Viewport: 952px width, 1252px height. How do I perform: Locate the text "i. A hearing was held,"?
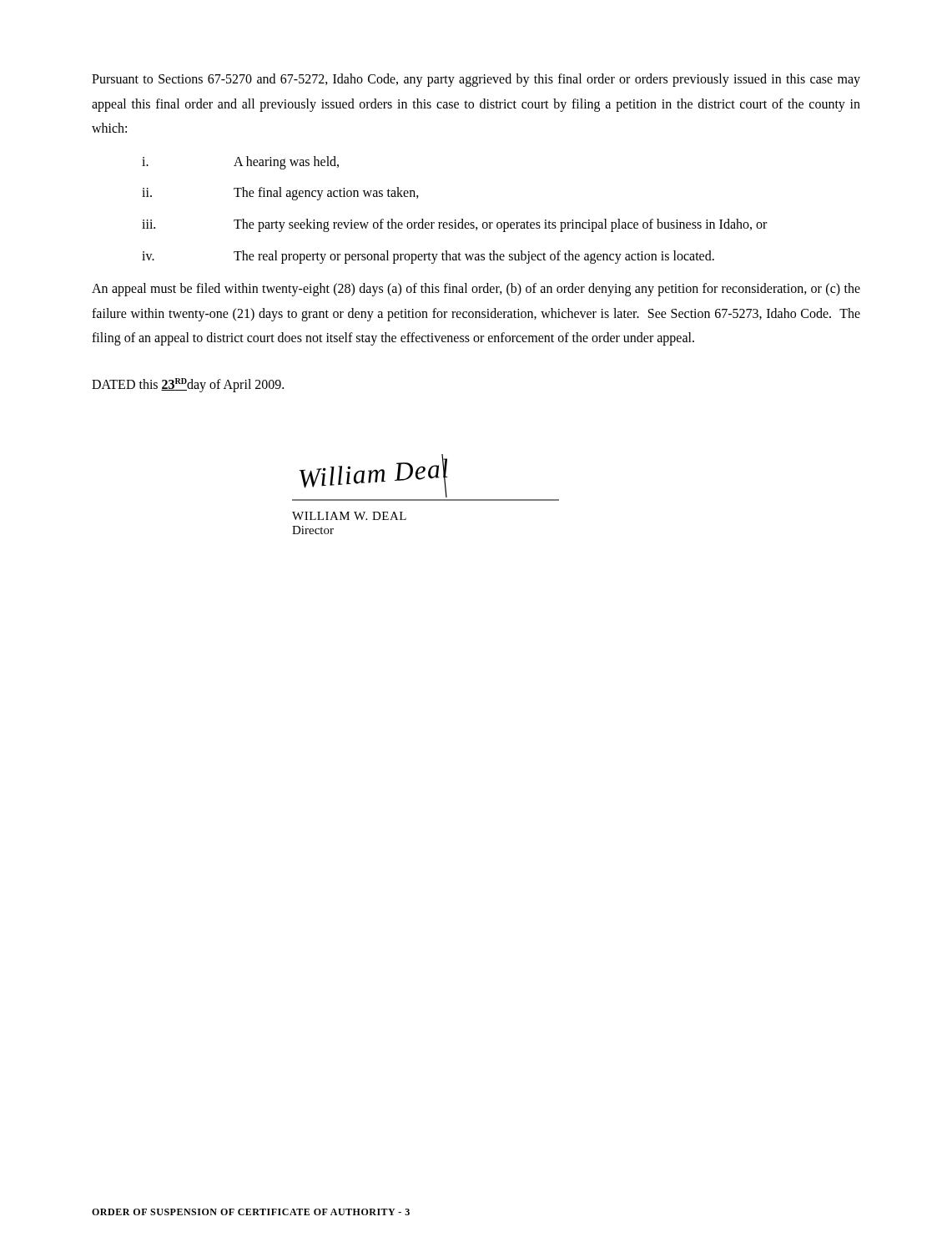tap(240, 163)
